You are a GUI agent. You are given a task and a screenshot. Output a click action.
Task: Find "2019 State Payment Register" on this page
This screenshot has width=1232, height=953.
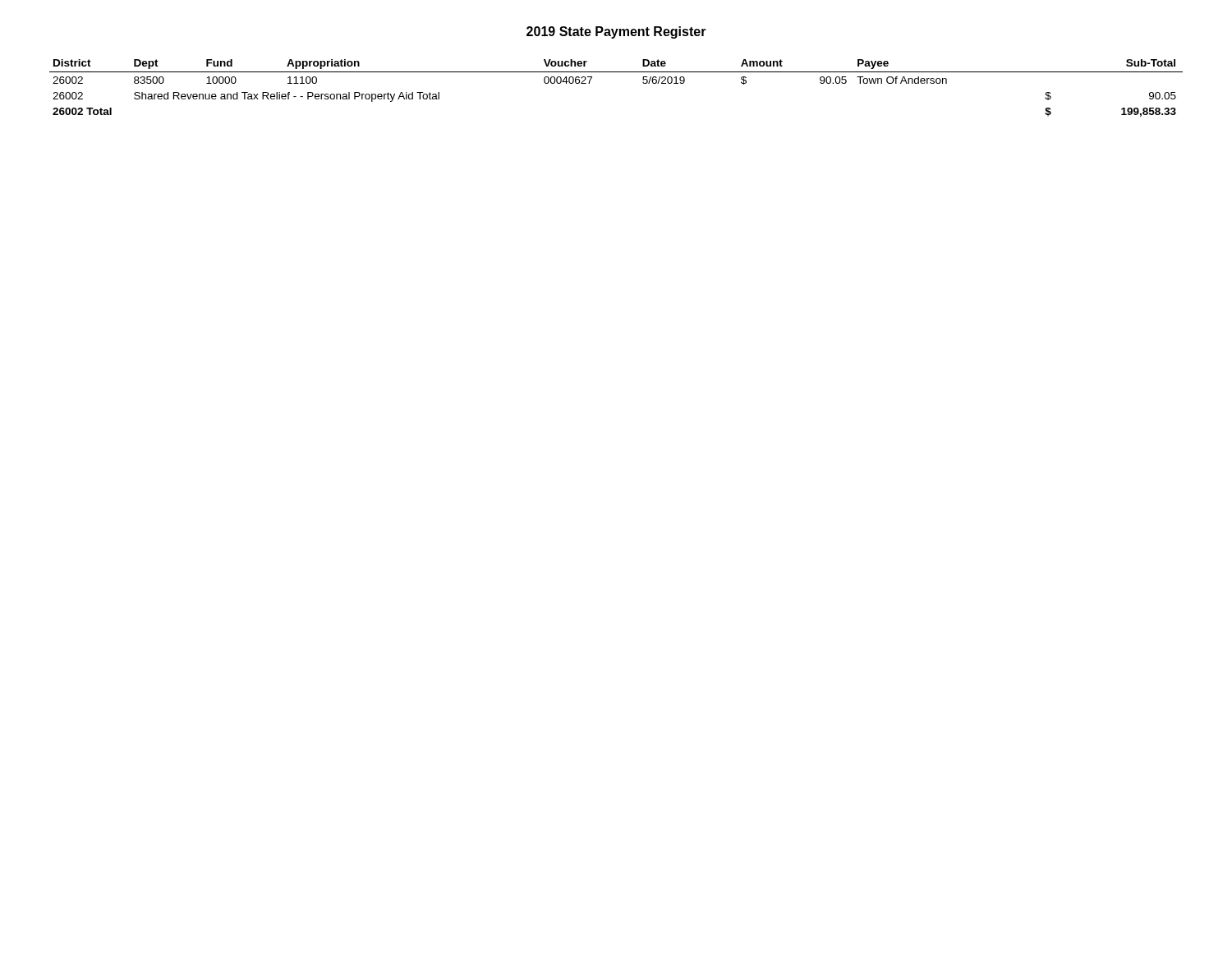(616, 32)
